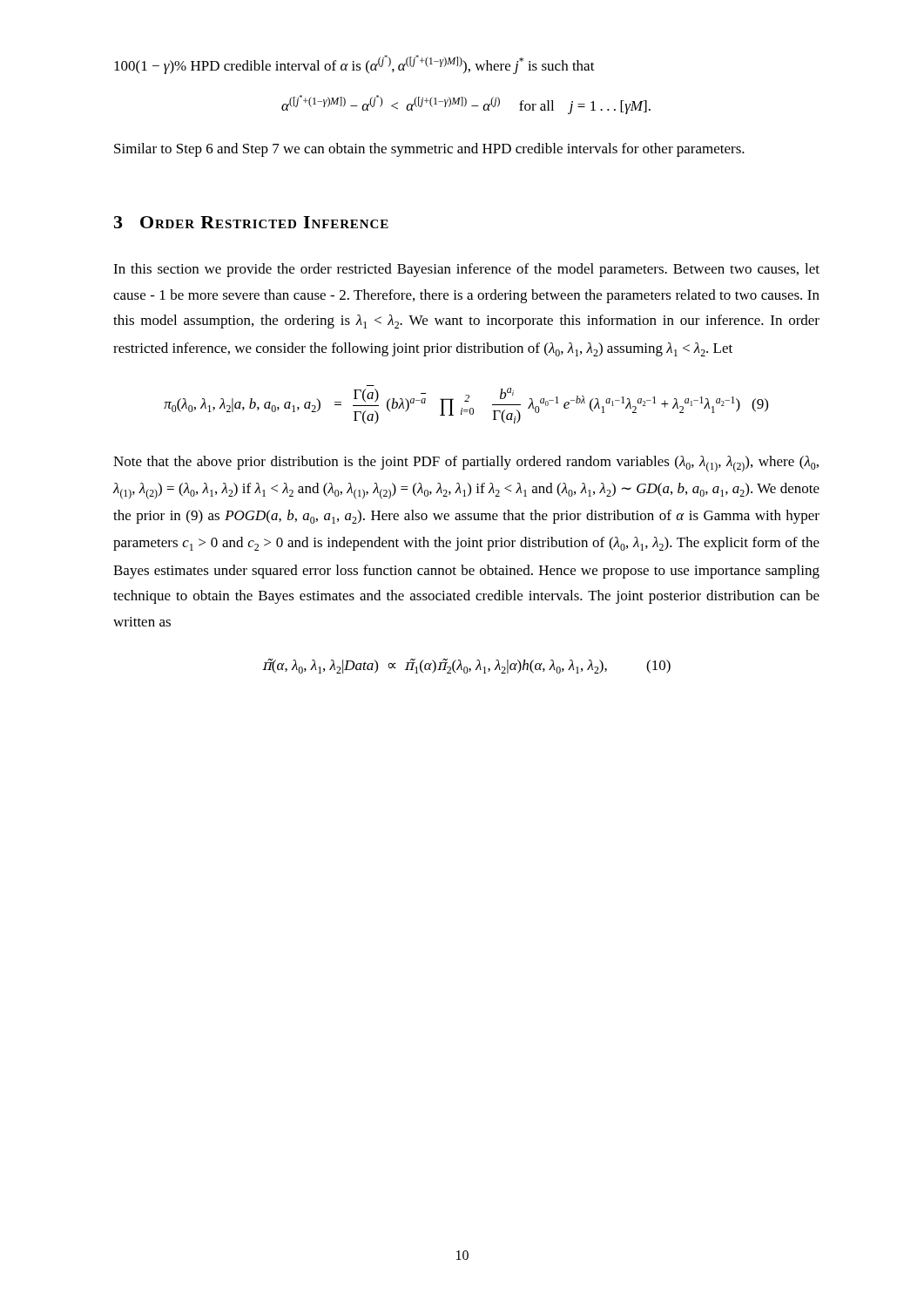The width and height of the screenshot is (924, 1307).
Task: Point to the text starting "α([j*+(1−γ)M]) − α(j*) < α([j+(1−γ)M]) − α(j) for"
Action: pos(466,104)
